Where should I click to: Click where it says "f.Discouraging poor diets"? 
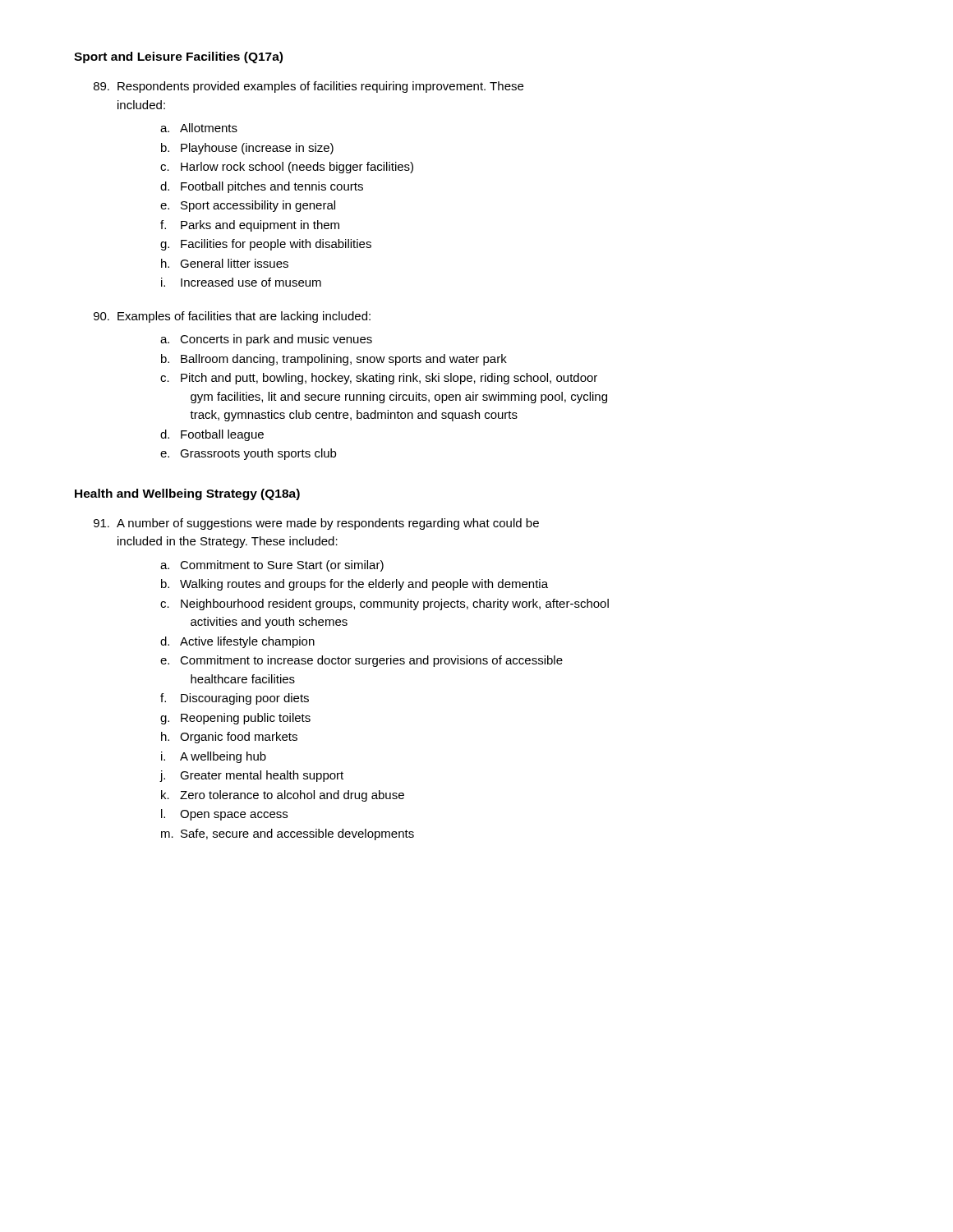tap(235, 698)
